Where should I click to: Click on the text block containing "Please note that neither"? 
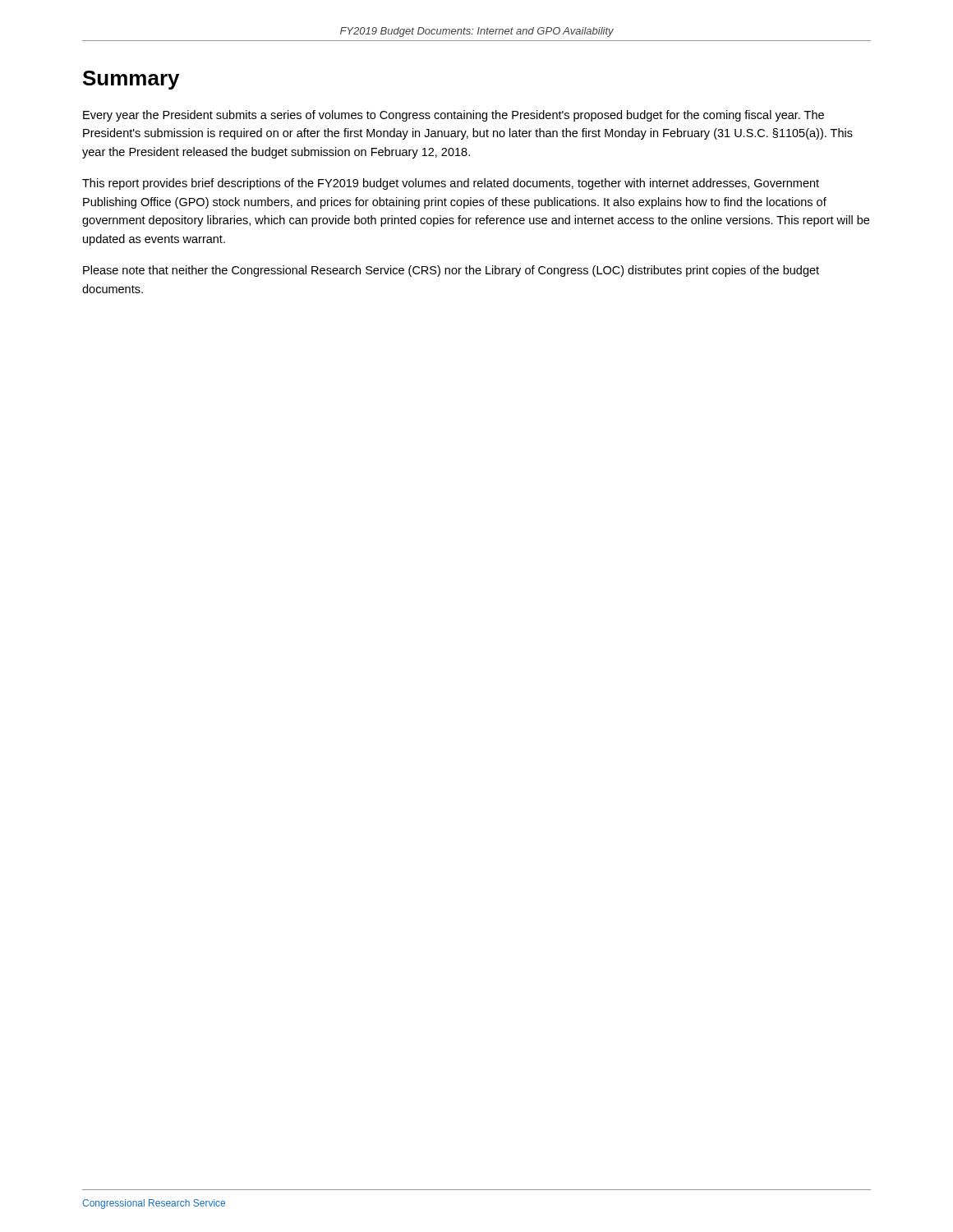tap(451, 280)
